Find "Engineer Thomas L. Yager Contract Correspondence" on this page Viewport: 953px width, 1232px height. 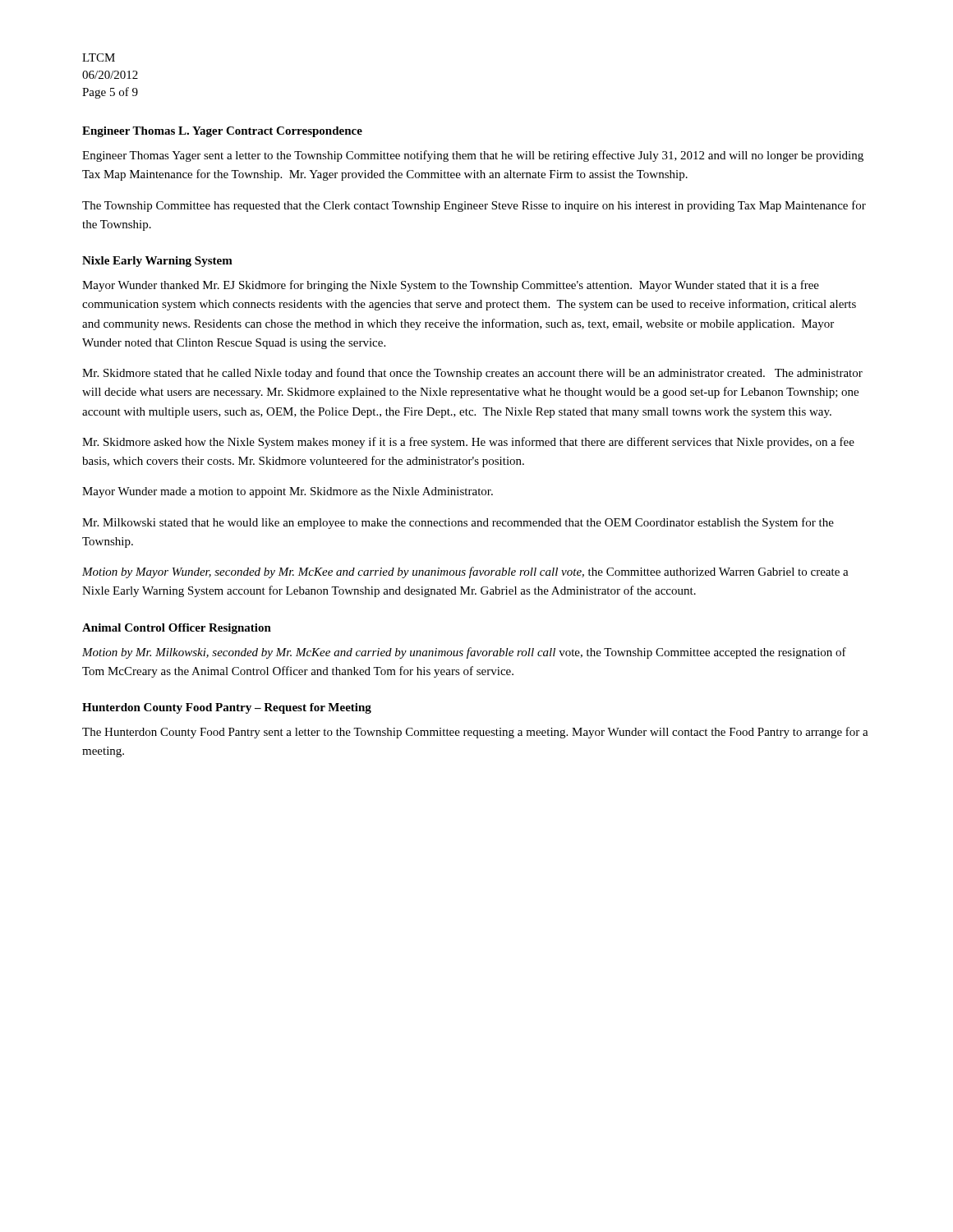[222, 131]
